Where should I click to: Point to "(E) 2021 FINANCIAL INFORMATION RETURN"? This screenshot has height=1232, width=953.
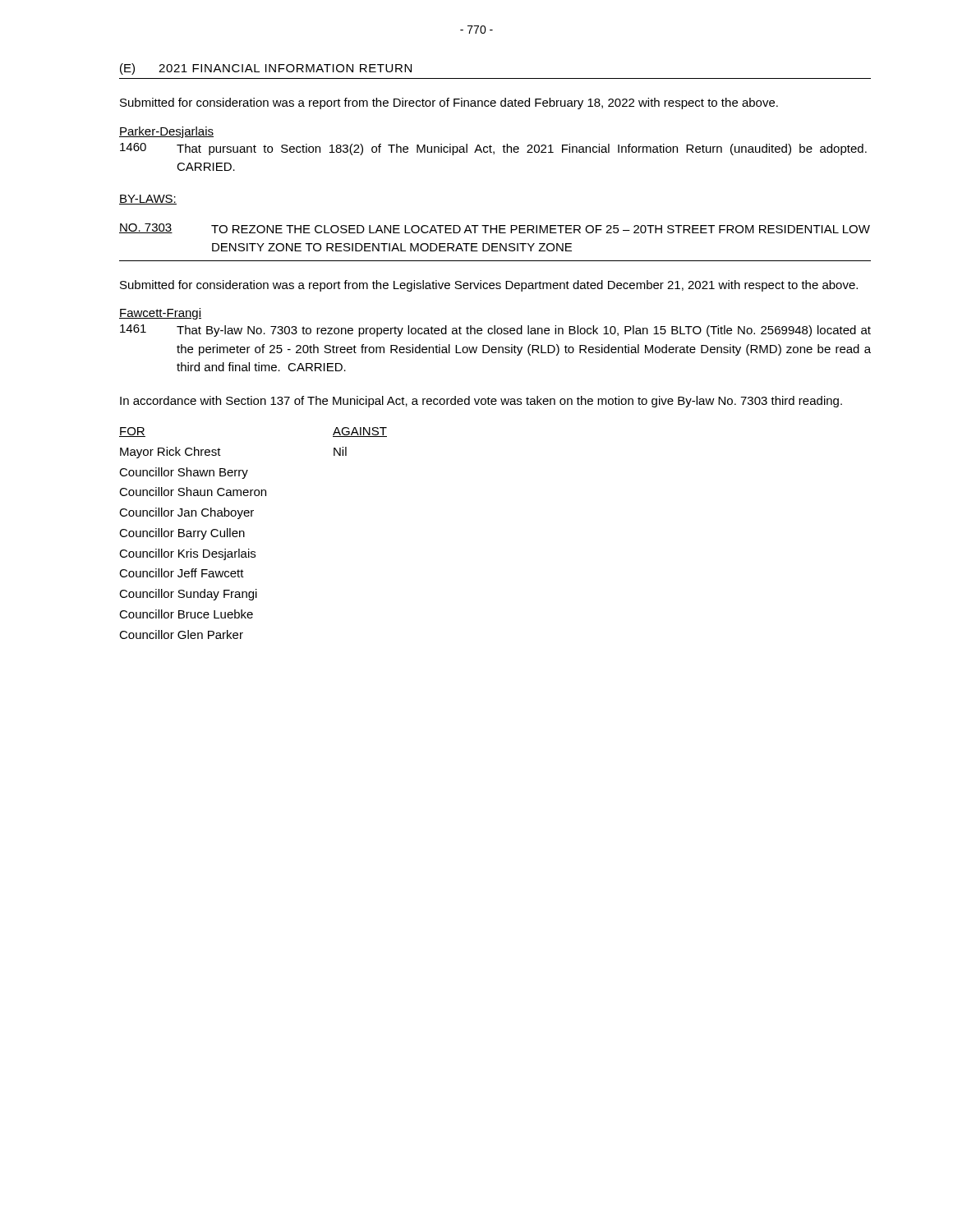pyautogui.click(x=266, y=68)
